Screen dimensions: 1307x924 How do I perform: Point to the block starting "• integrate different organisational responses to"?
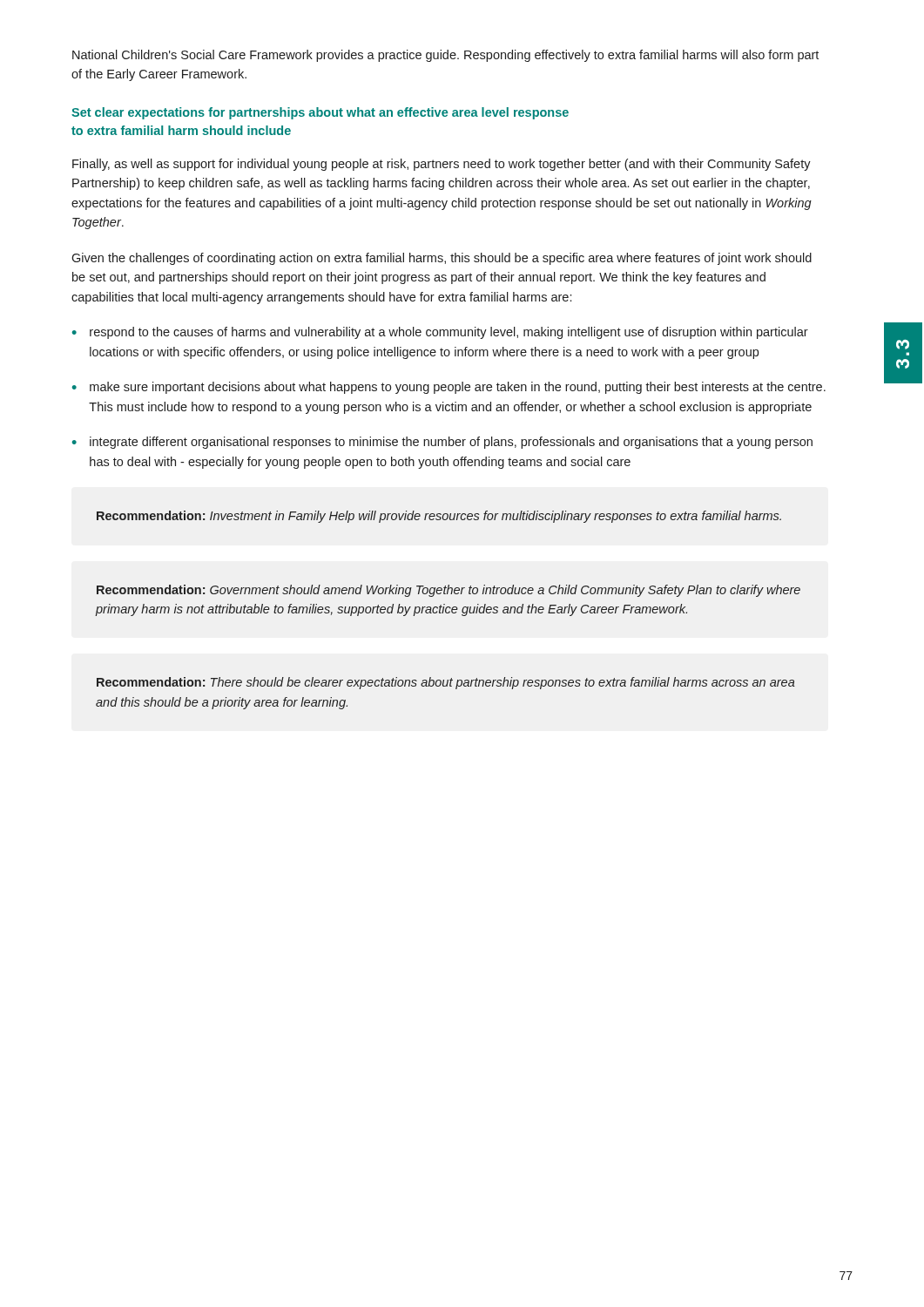point(450,452)
